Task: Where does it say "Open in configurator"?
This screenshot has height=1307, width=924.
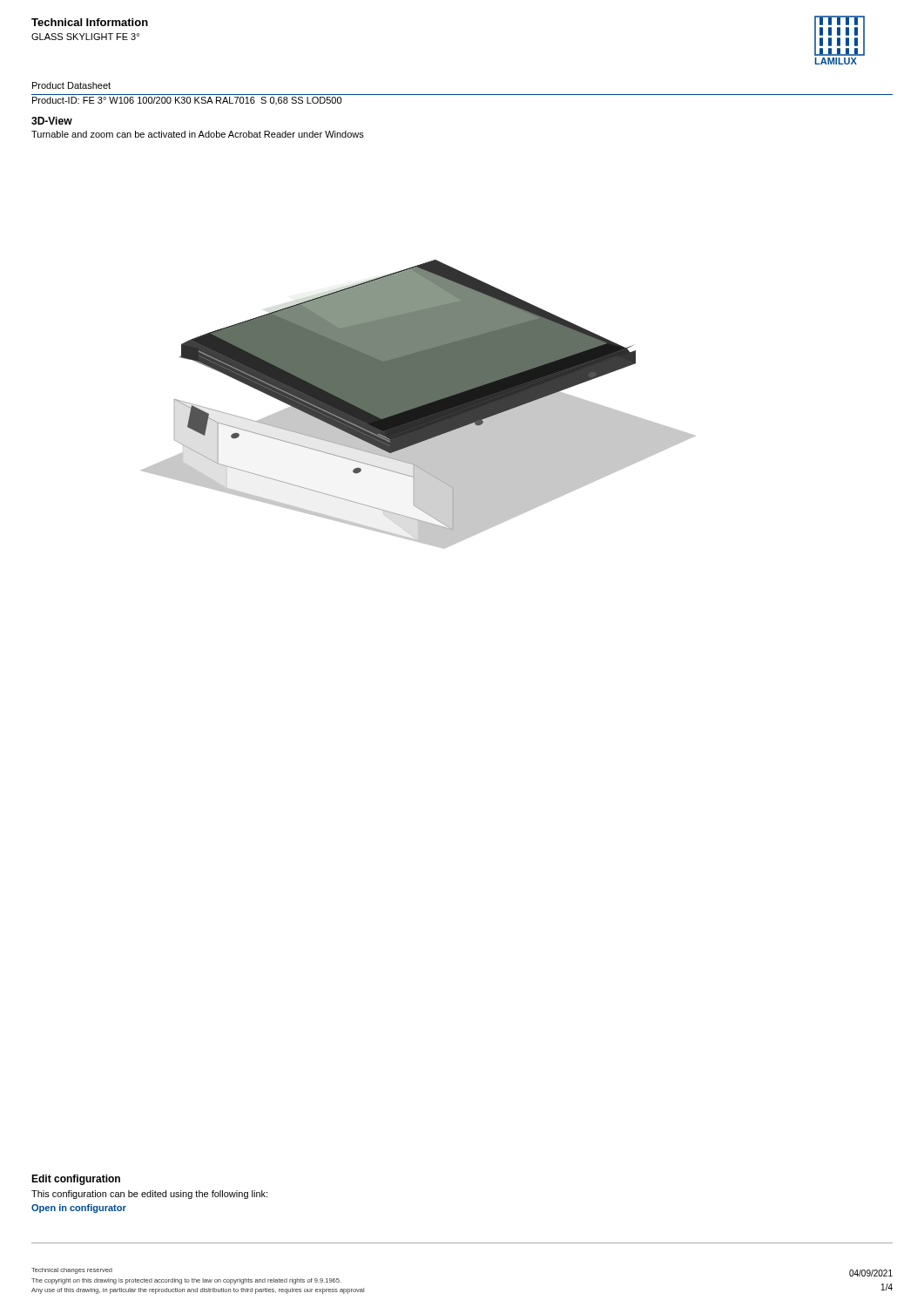Action: coord(79,1208)
